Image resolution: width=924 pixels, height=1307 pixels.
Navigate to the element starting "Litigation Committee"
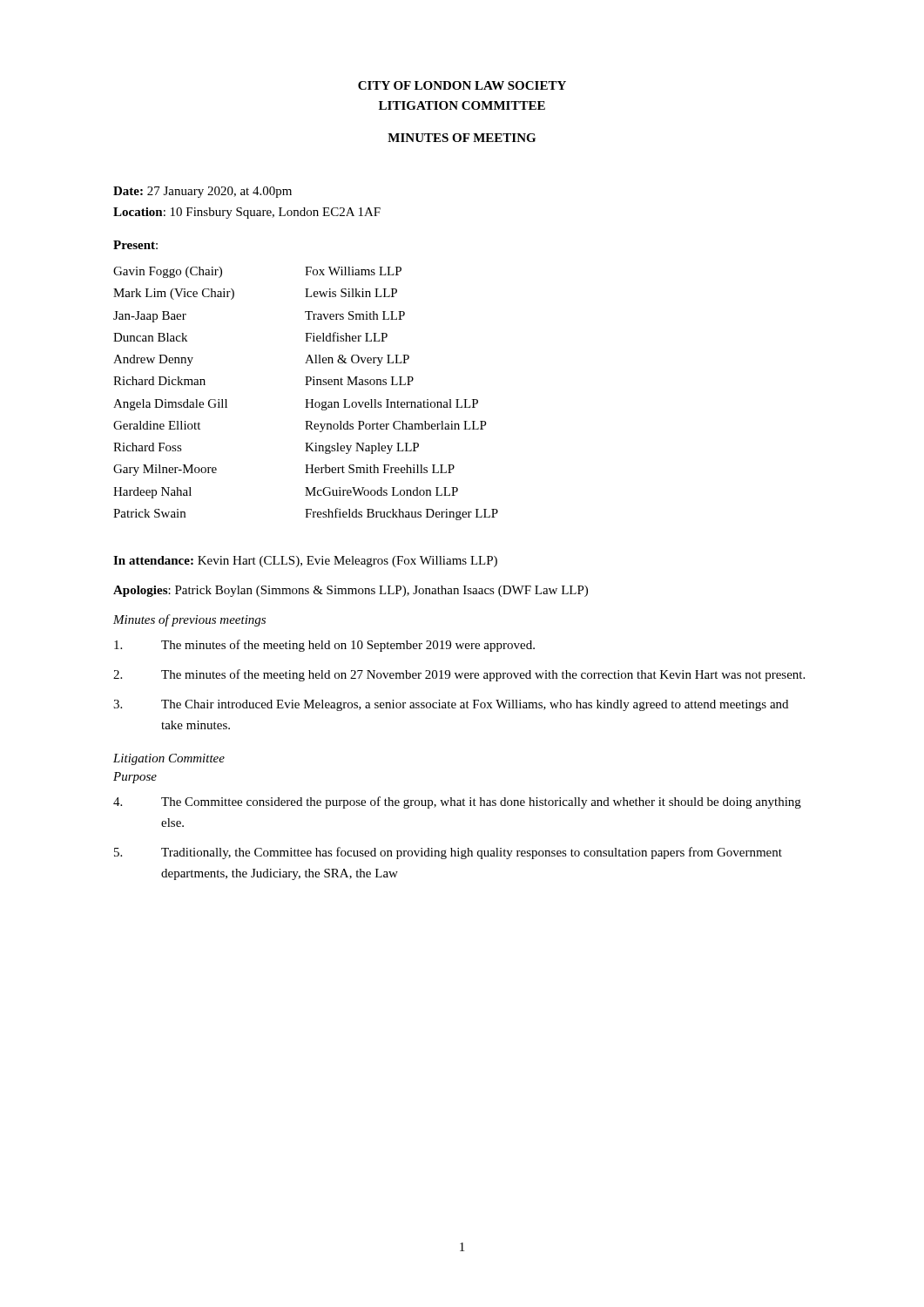coord(169,758)
